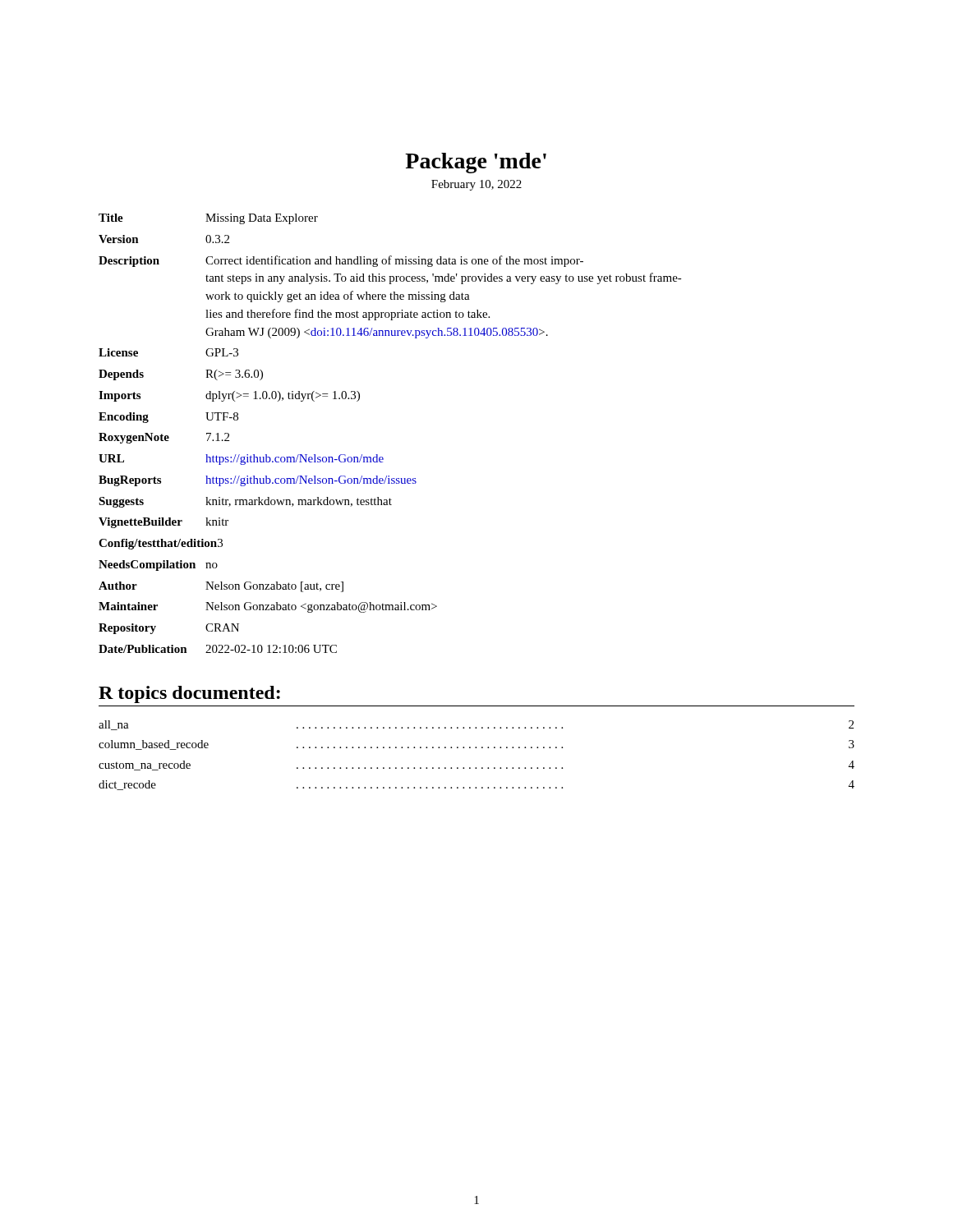953x1232 pixels.
Task: Point to "NeedsCompilation no"
Action: tap(158, 565)
